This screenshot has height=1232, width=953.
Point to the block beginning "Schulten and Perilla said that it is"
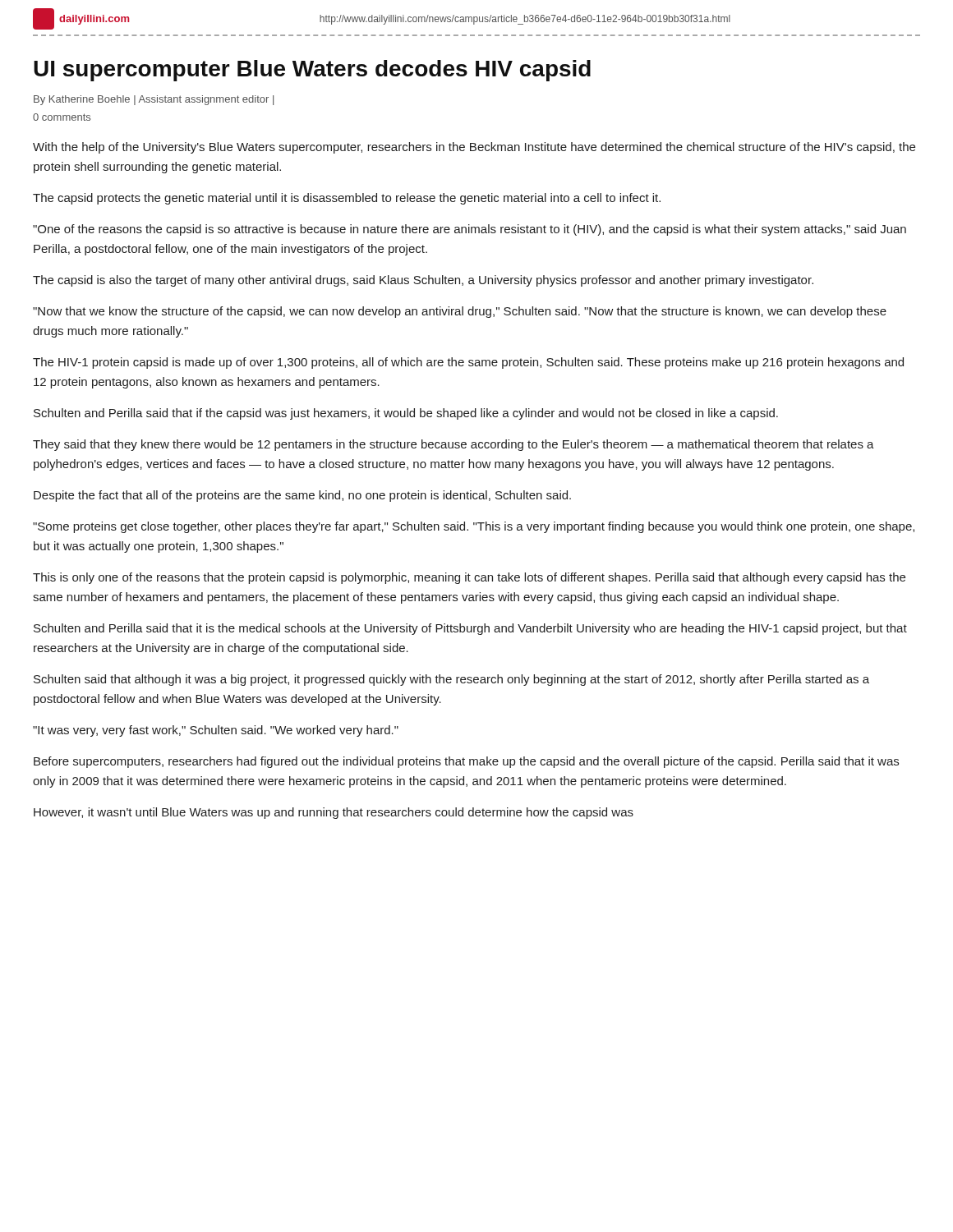coord(476,638)
